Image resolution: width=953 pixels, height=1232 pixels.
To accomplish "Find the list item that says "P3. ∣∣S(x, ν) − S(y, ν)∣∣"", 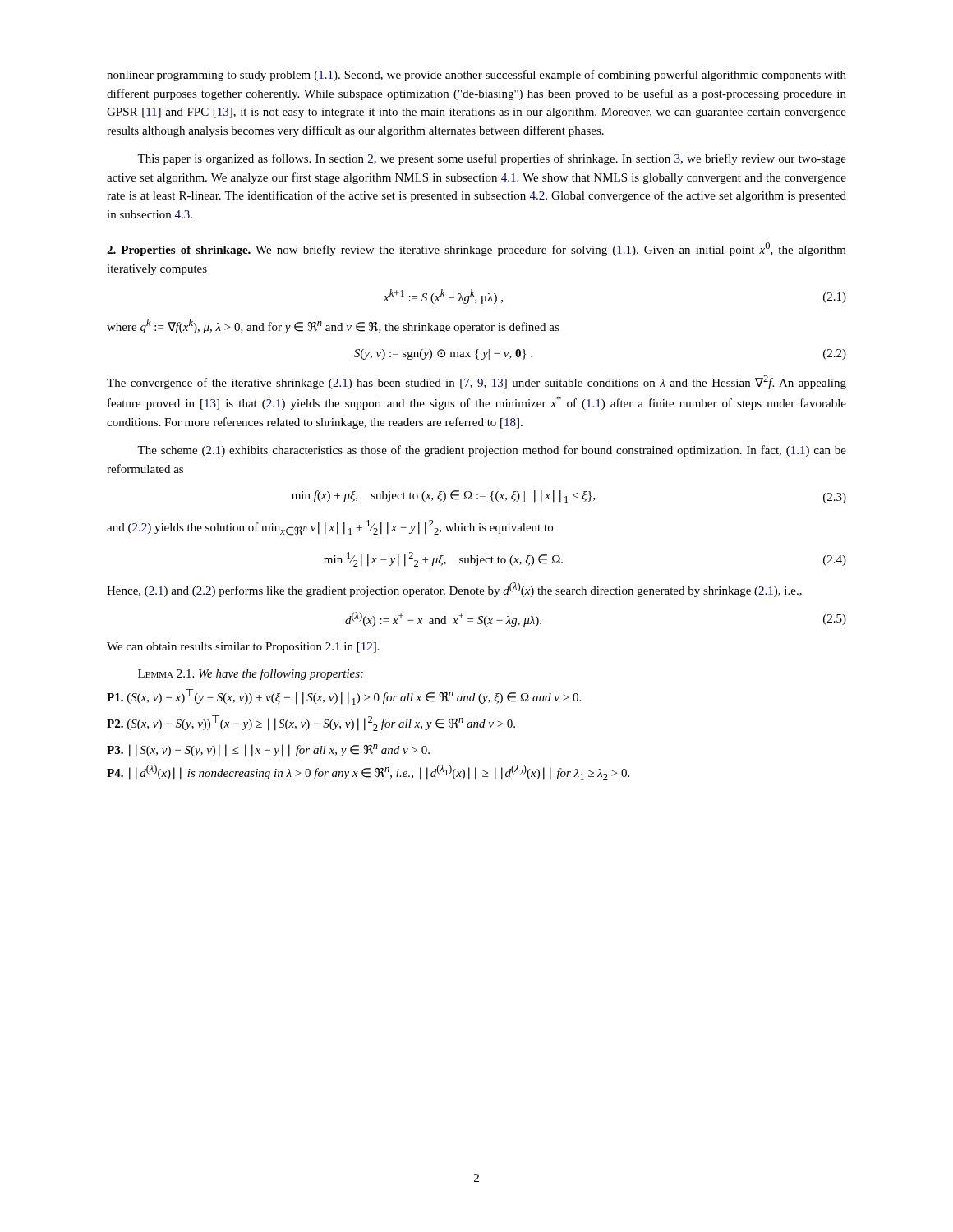I will 268,751.
